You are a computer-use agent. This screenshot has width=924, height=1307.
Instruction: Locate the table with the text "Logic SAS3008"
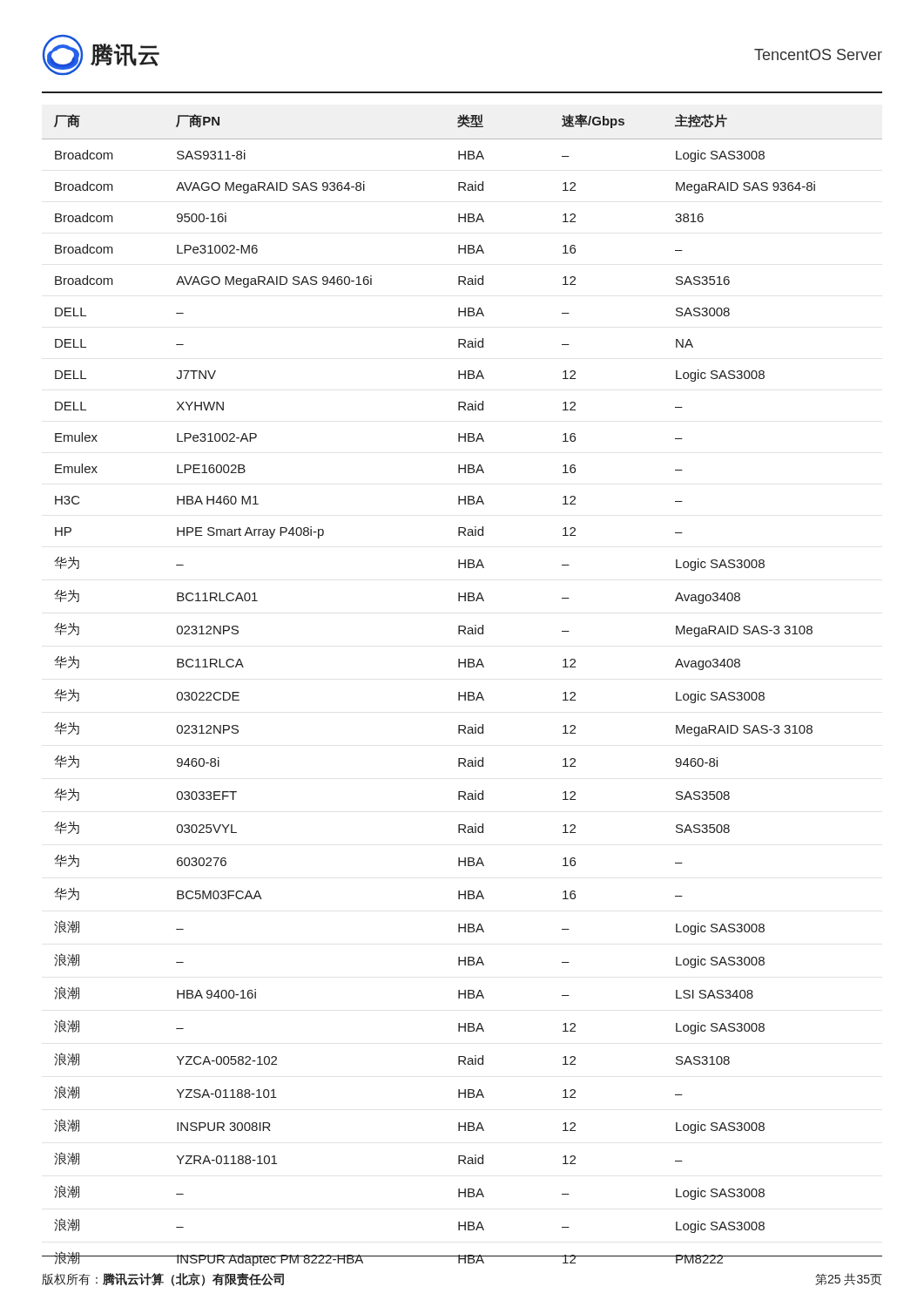pyautogui.click(x=462, y=671)
